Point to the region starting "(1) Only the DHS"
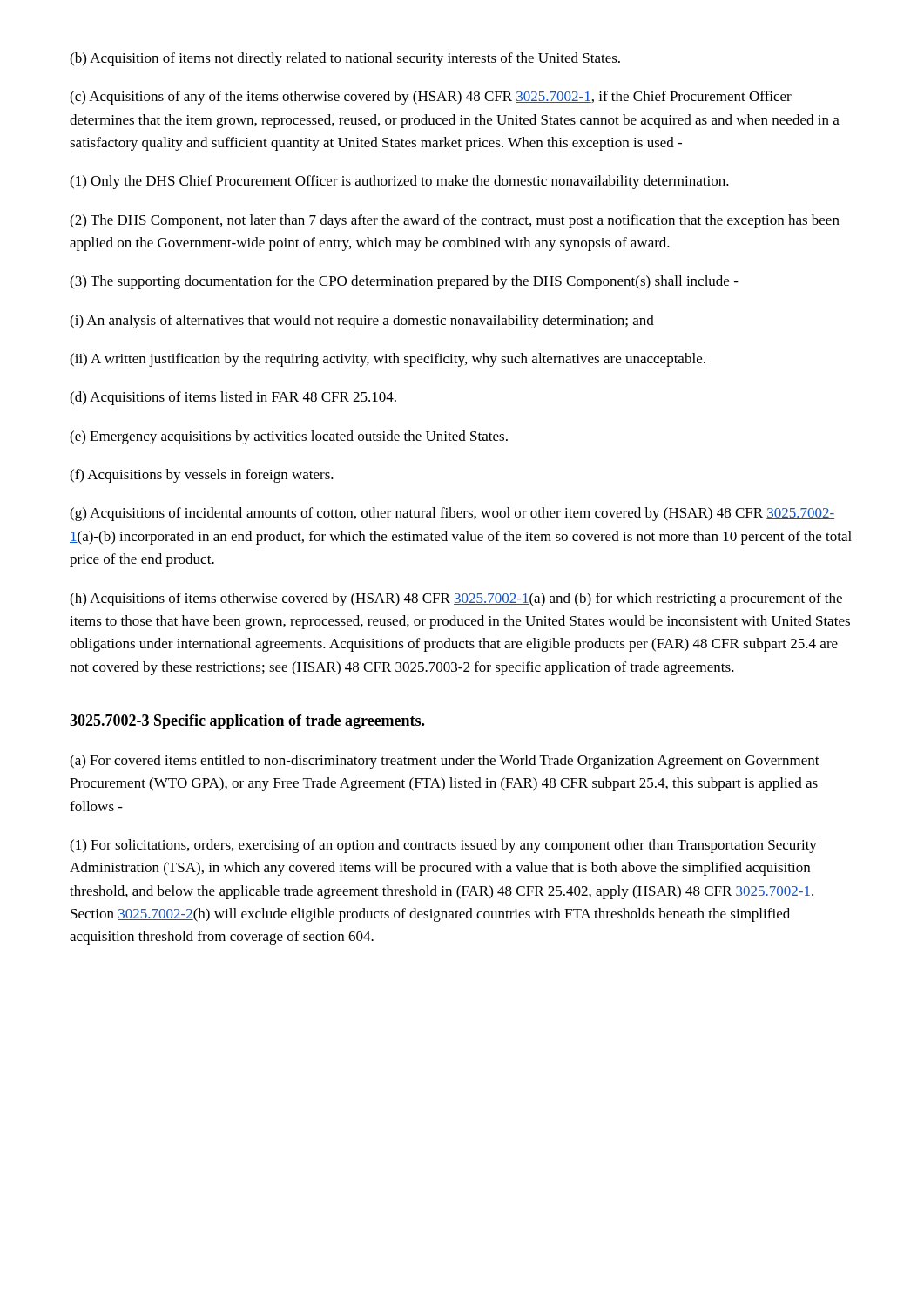 click(x=399, y=181)
